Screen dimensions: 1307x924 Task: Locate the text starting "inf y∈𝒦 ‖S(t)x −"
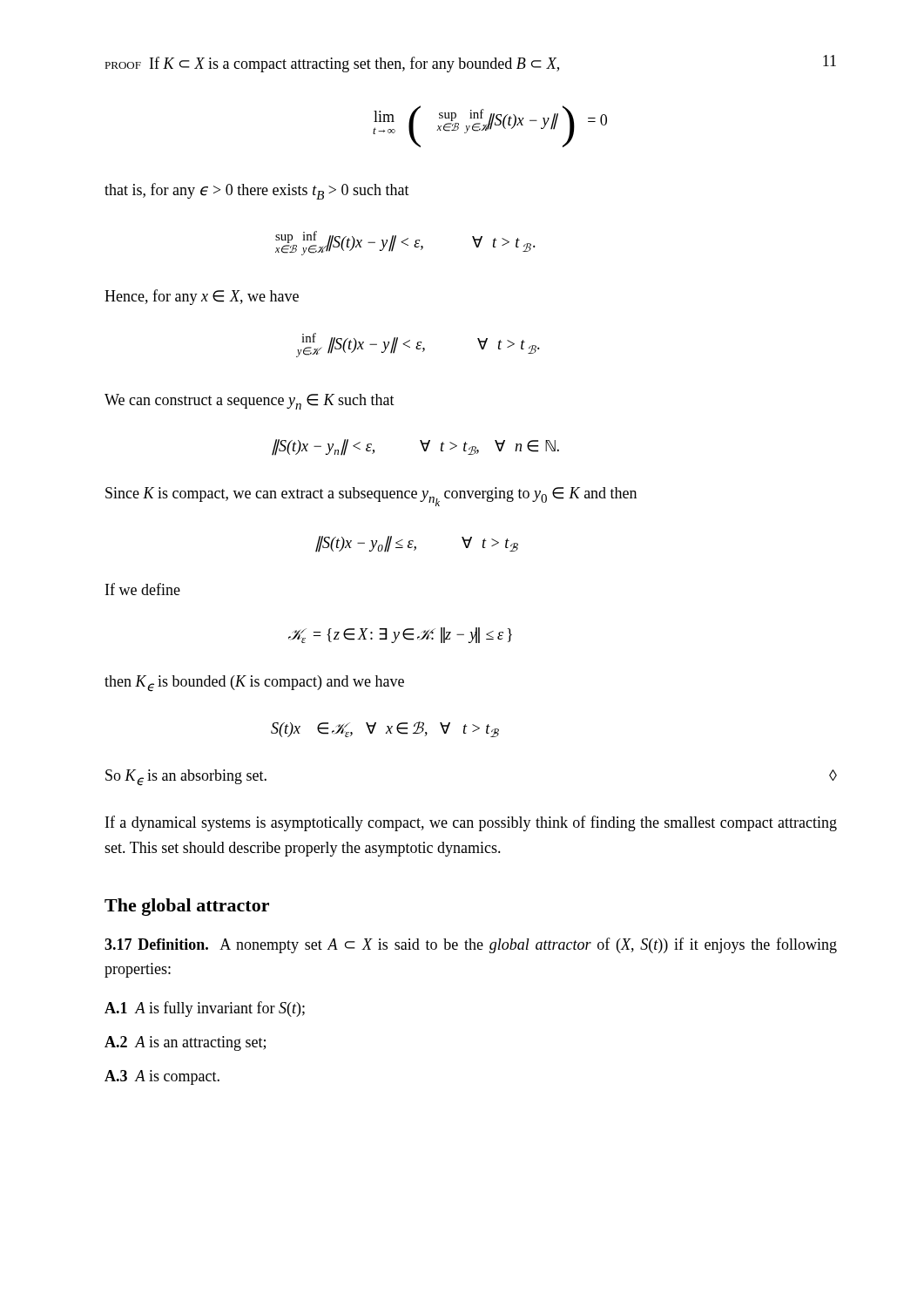(x=471, y=346)
